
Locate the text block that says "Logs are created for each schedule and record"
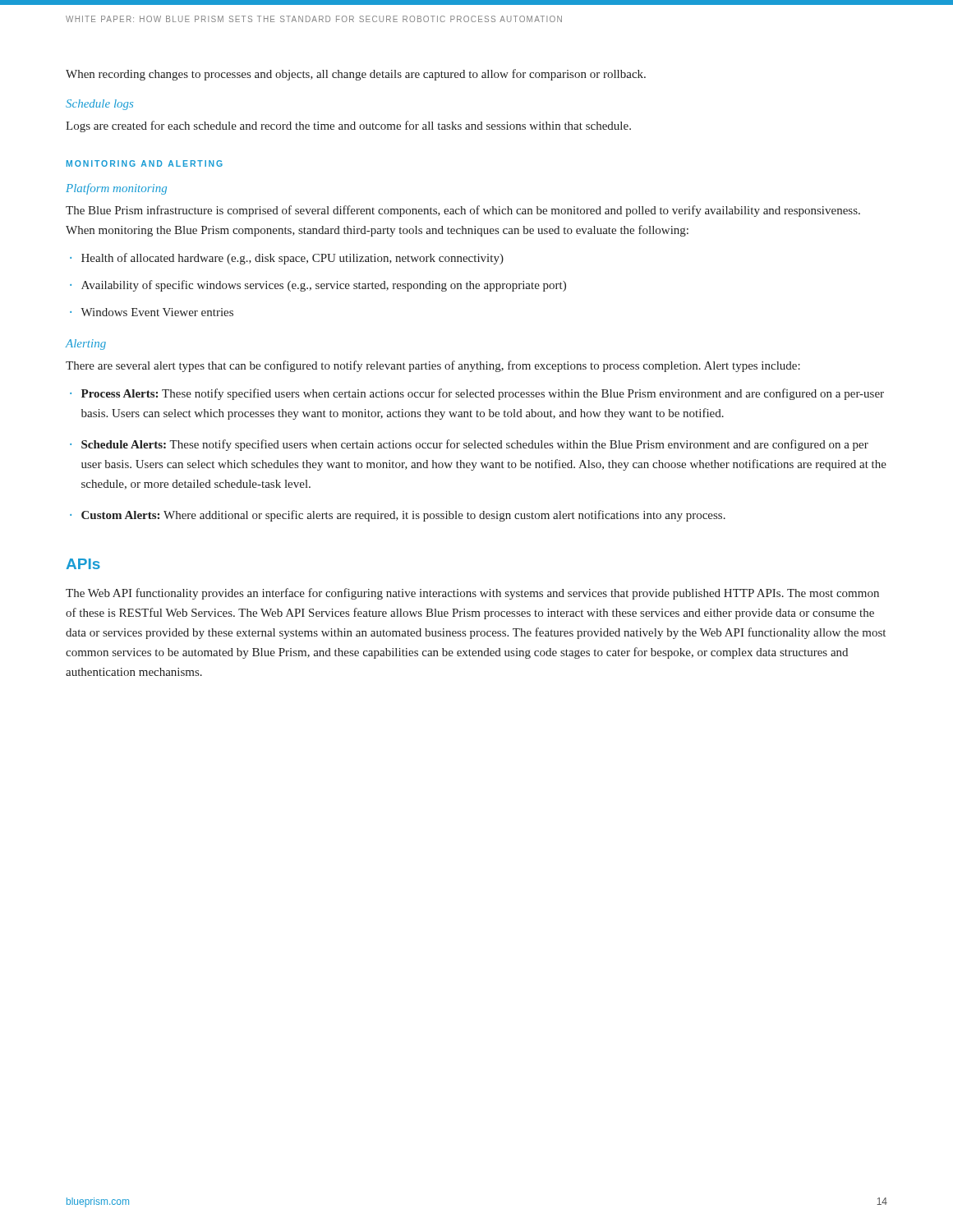349,126
